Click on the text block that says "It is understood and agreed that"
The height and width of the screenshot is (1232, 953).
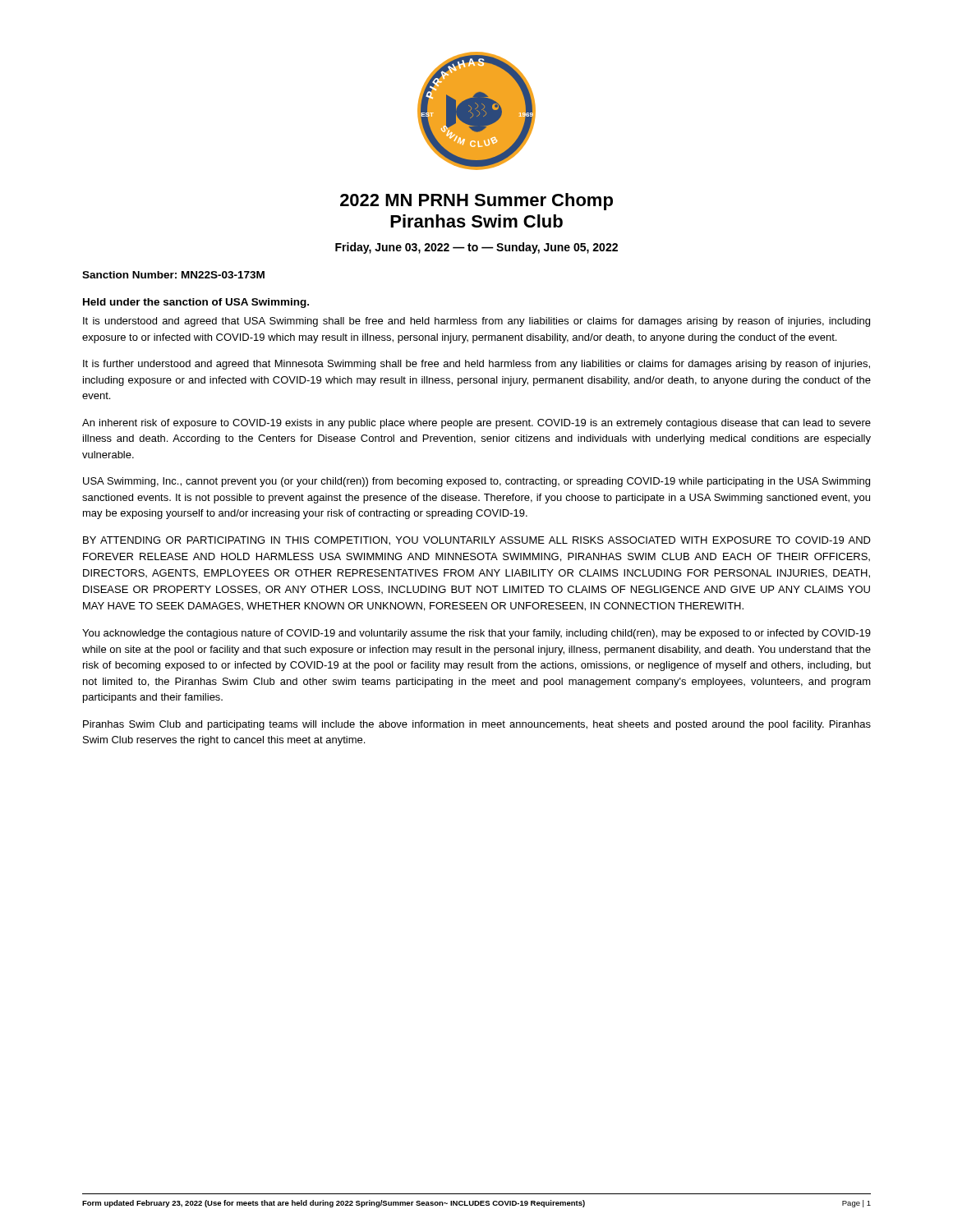476,329
